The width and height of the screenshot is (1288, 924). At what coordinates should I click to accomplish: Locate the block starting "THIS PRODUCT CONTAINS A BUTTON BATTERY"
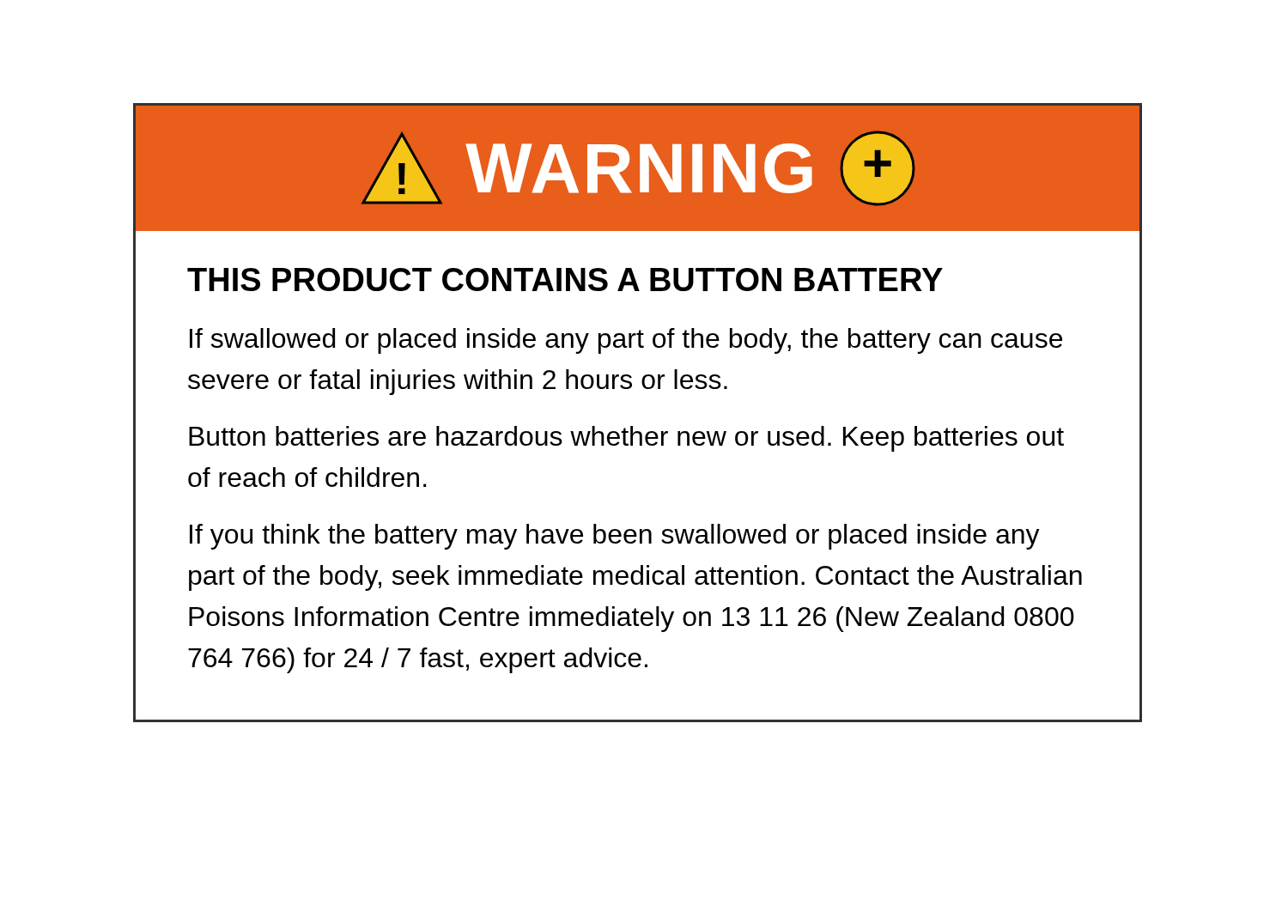[x=565, y=280]
